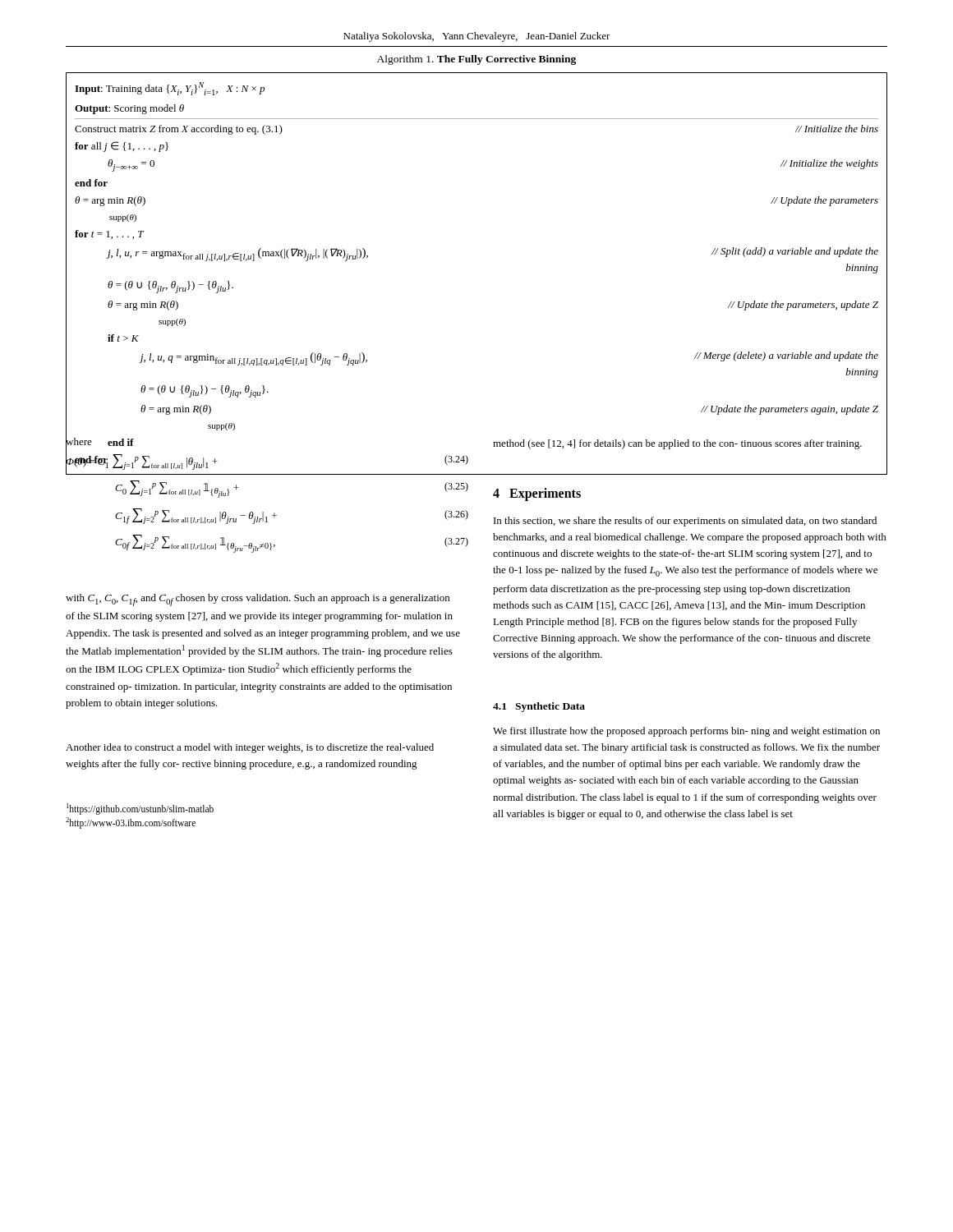Point to the text starting "Φ(θ) = C1 ∑j=1p ∑for all [l,u] |θjlu|1"
Viewport: 953px width, 1232px height.
[x=267, y=501]
